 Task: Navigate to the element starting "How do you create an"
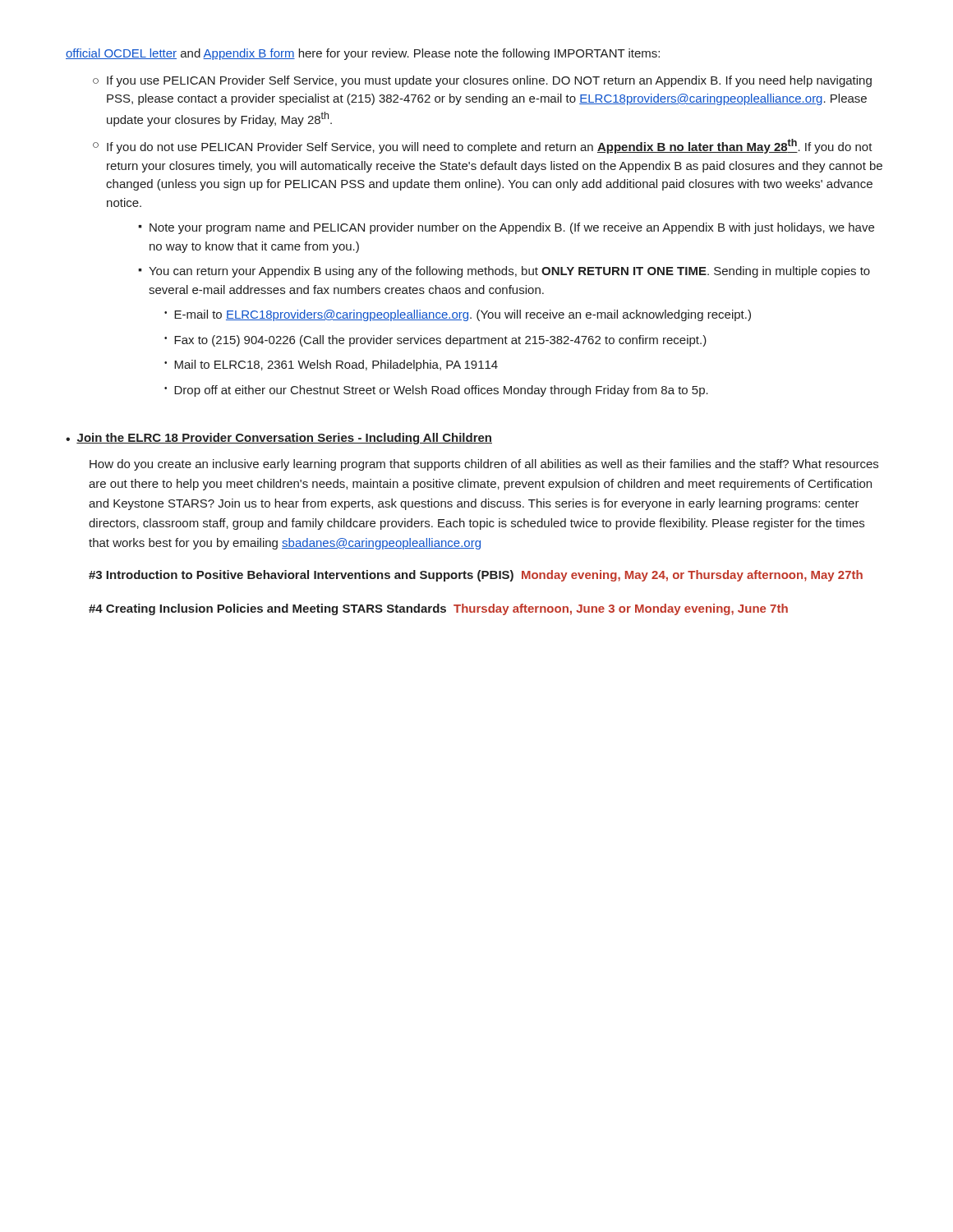(x=484, y=503)
